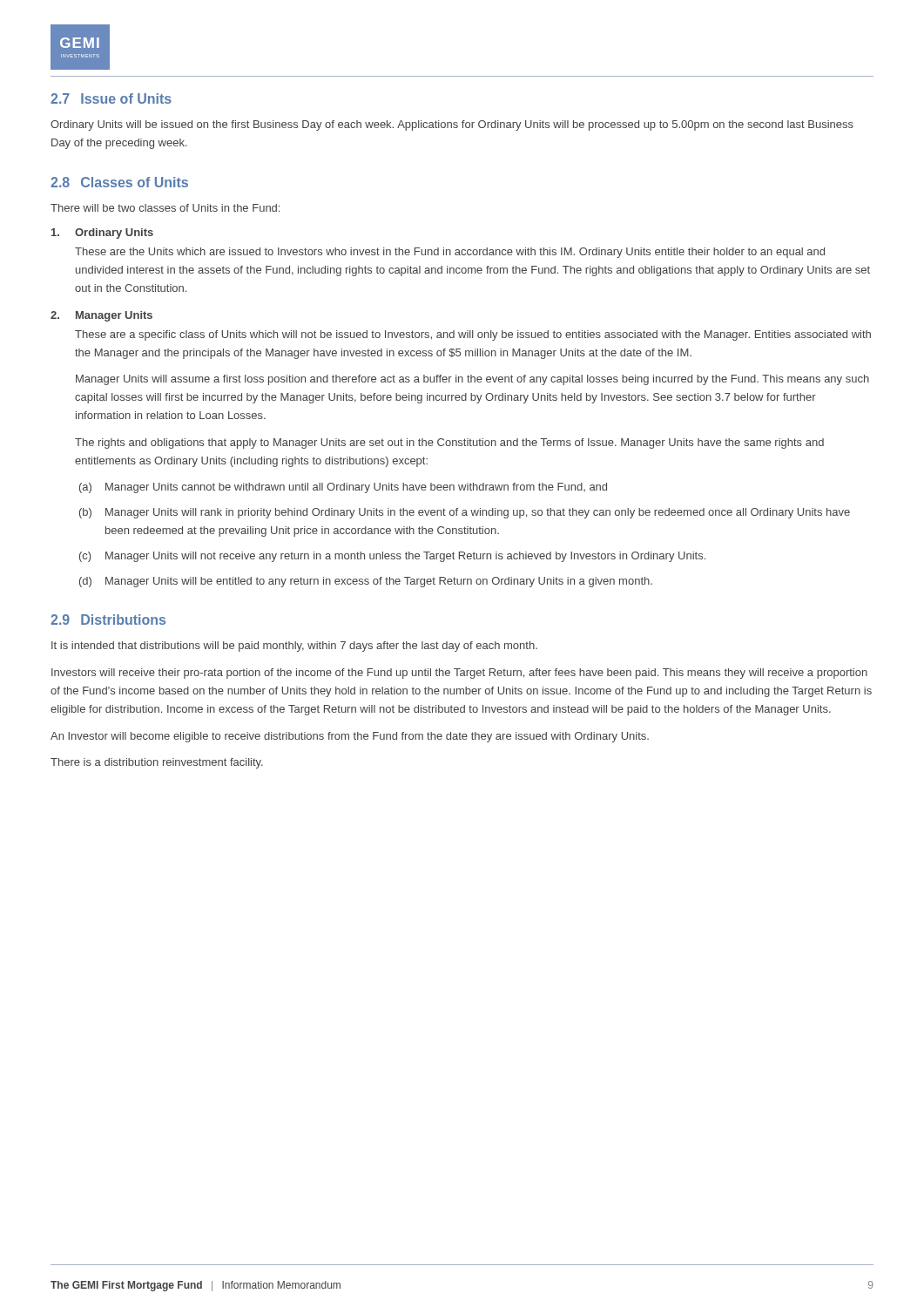Click on the text block that reads "An Investor will become"
924x1307 pixels.
[350, 735]
